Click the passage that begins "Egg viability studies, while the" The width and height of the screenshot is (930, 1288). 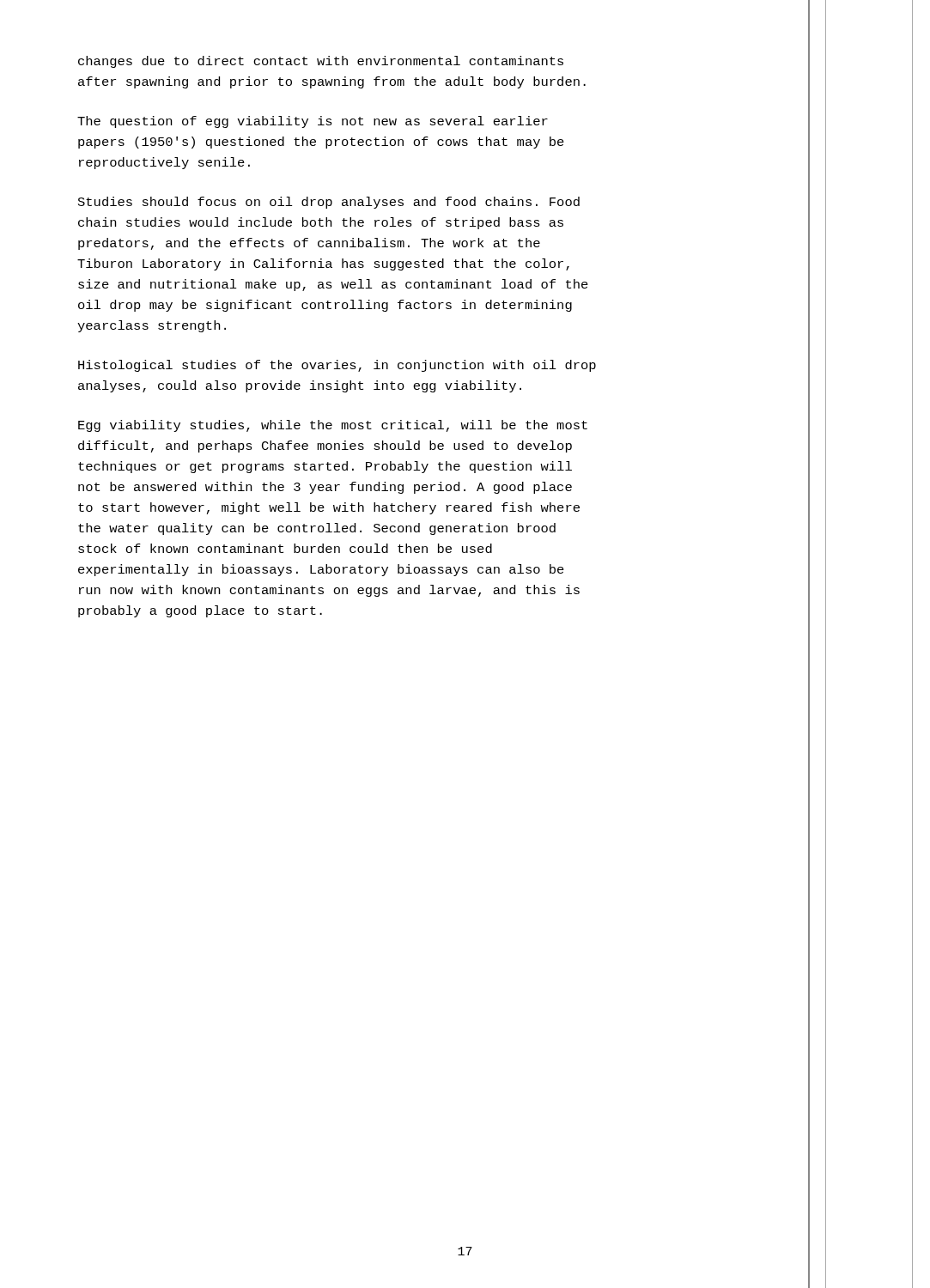(333, 519)
